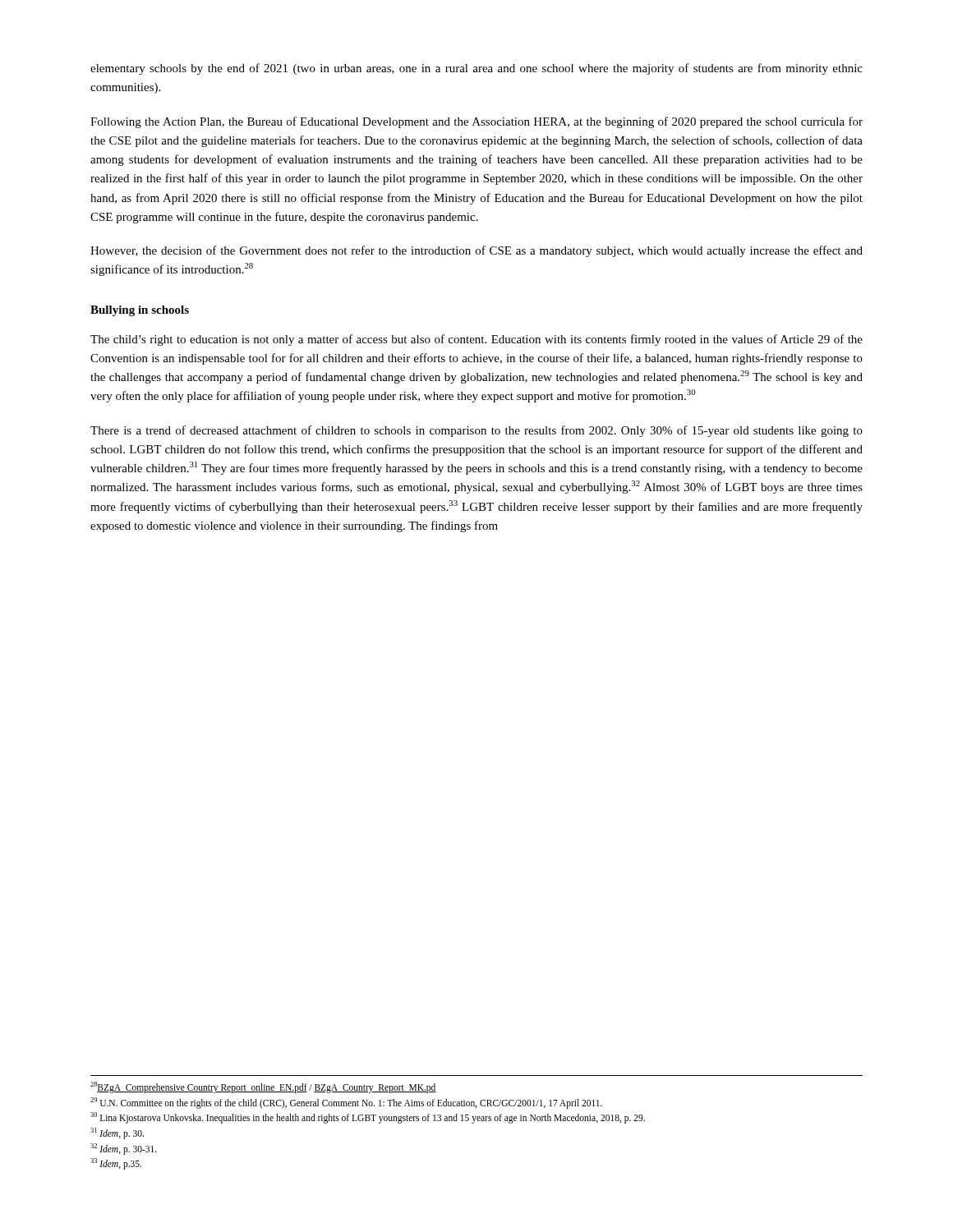Click the passage that begins "30 Lina Kjostarova Unkovska. Inequalities in the"
The height and width of the screenshot is (1232, 953).
pyautogui.click(x=368, y=1117)
